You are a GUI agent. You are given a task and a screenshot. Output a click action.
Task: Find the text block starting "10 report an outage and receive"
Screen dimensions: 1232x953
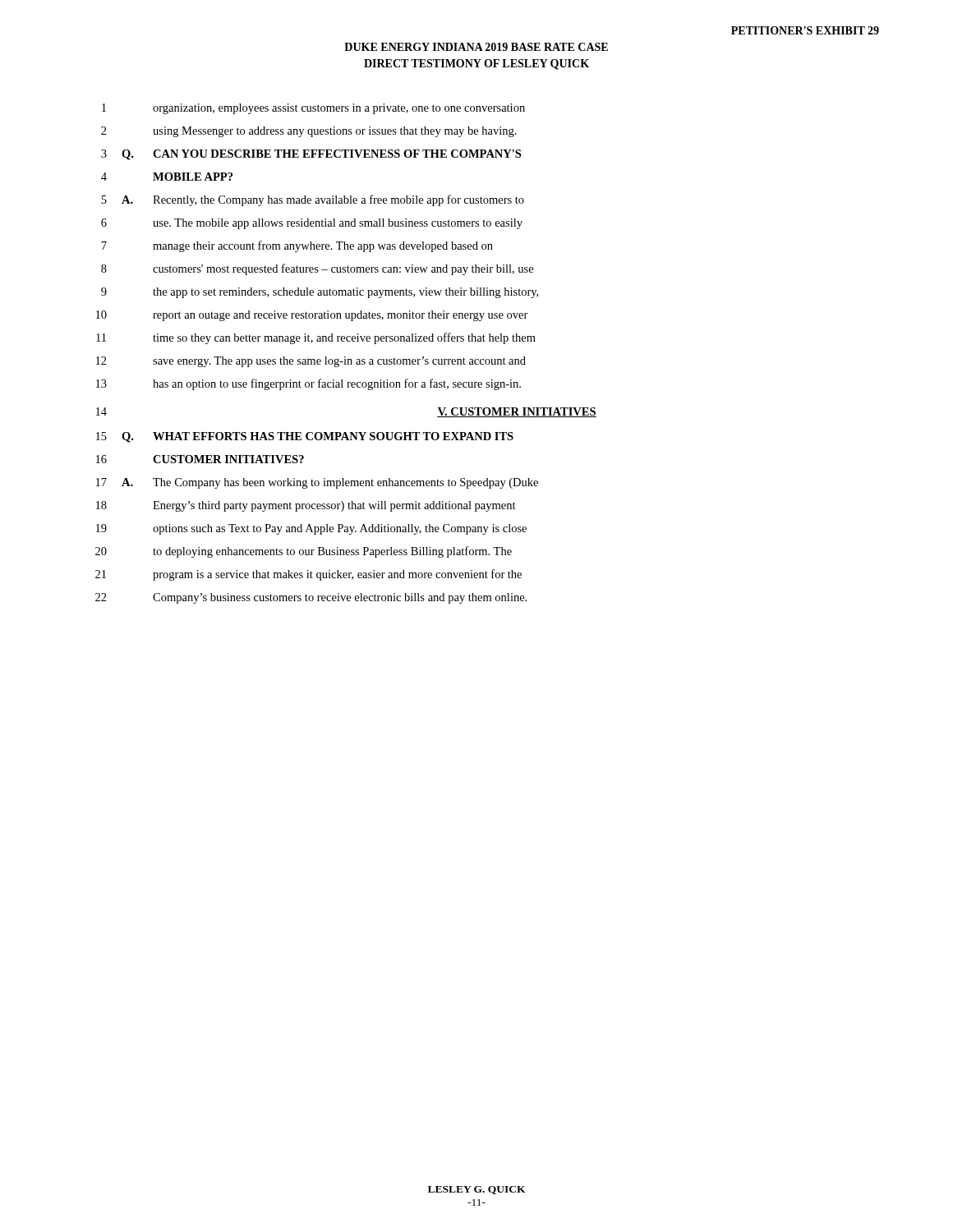coord(476,315)
